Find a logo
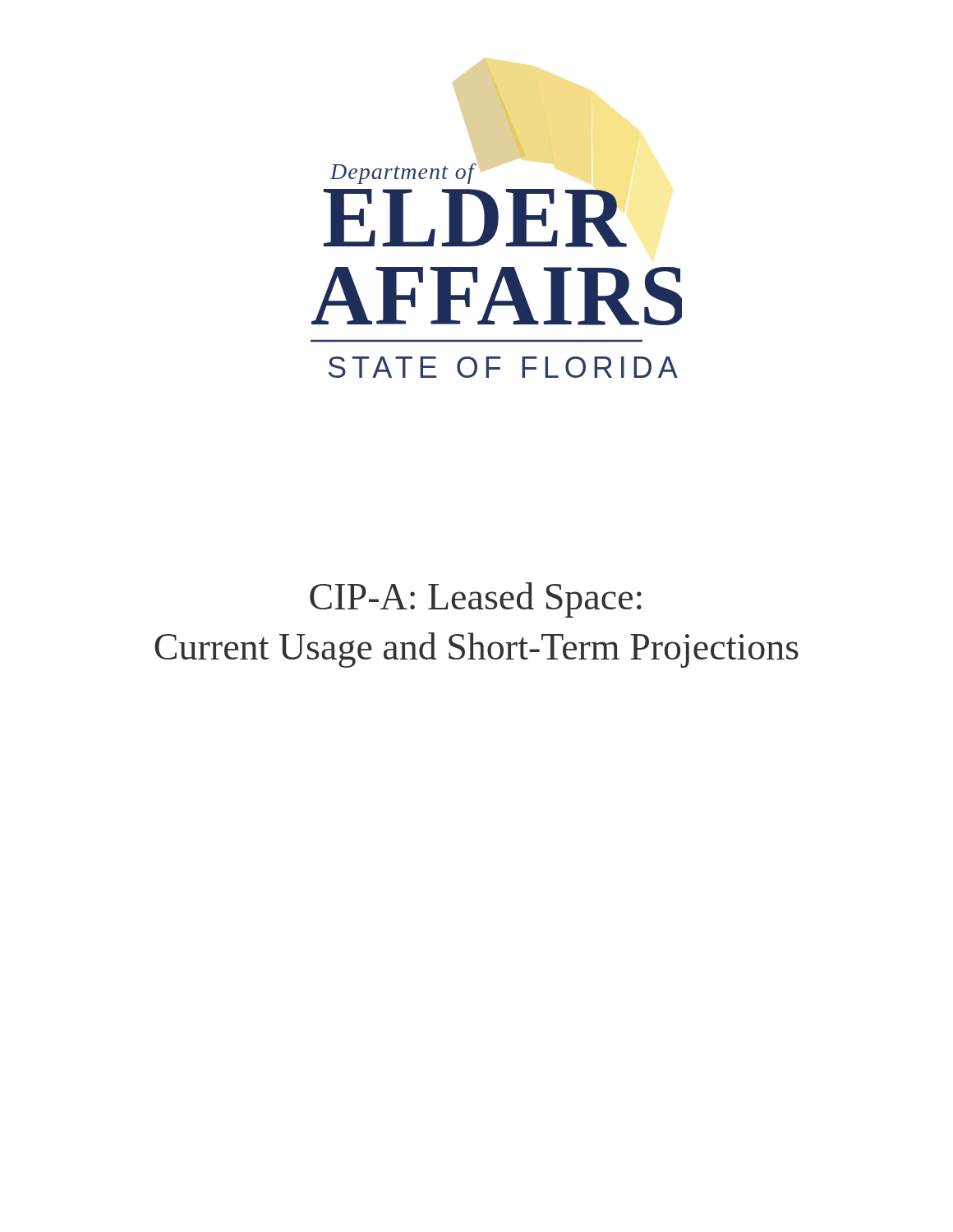The width and height of the screenshot is (953, 1232). coord(476,230)
